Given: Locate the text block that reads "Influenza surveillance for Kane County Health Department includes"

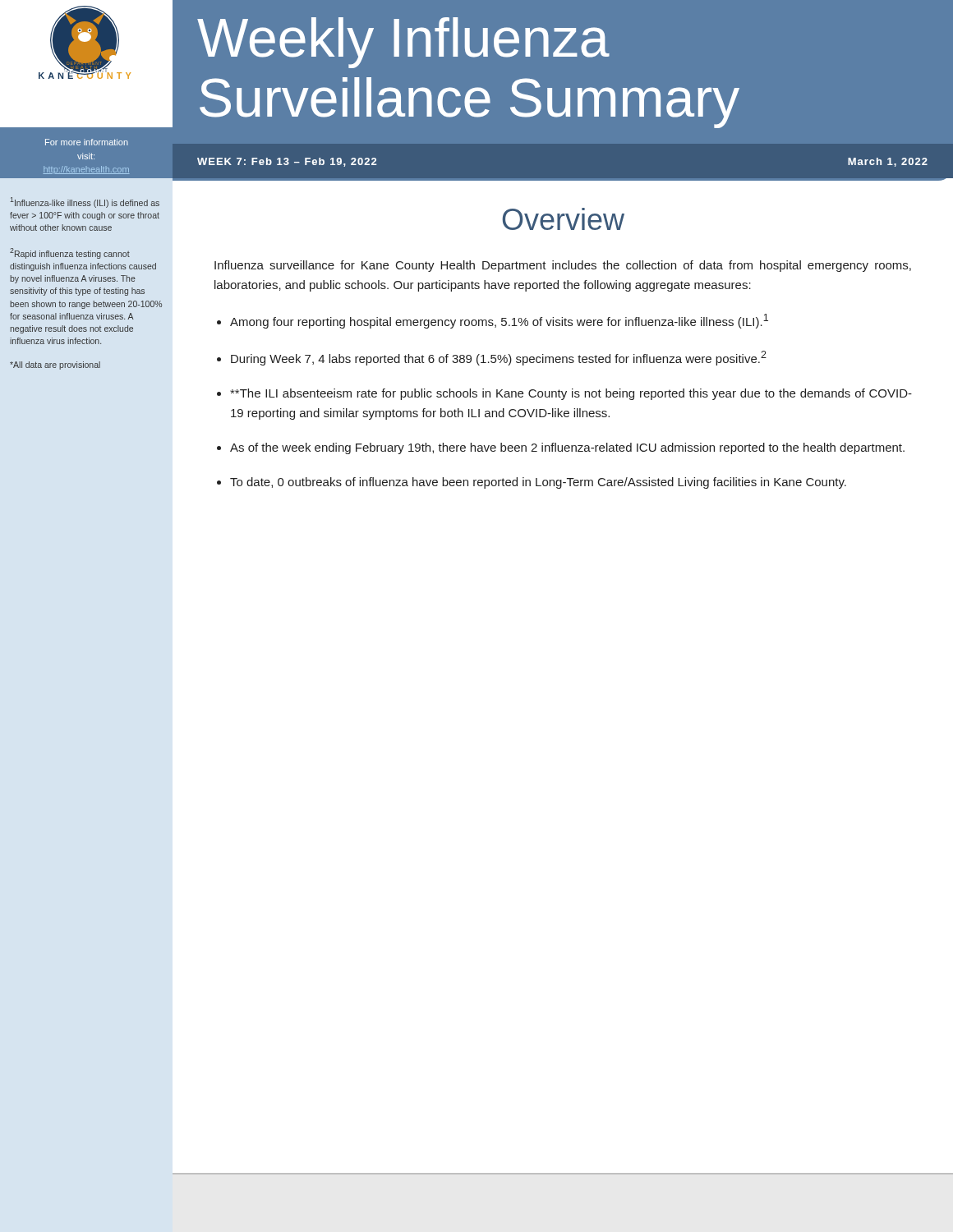Looking at the screenshot, I should pos(563,275).
